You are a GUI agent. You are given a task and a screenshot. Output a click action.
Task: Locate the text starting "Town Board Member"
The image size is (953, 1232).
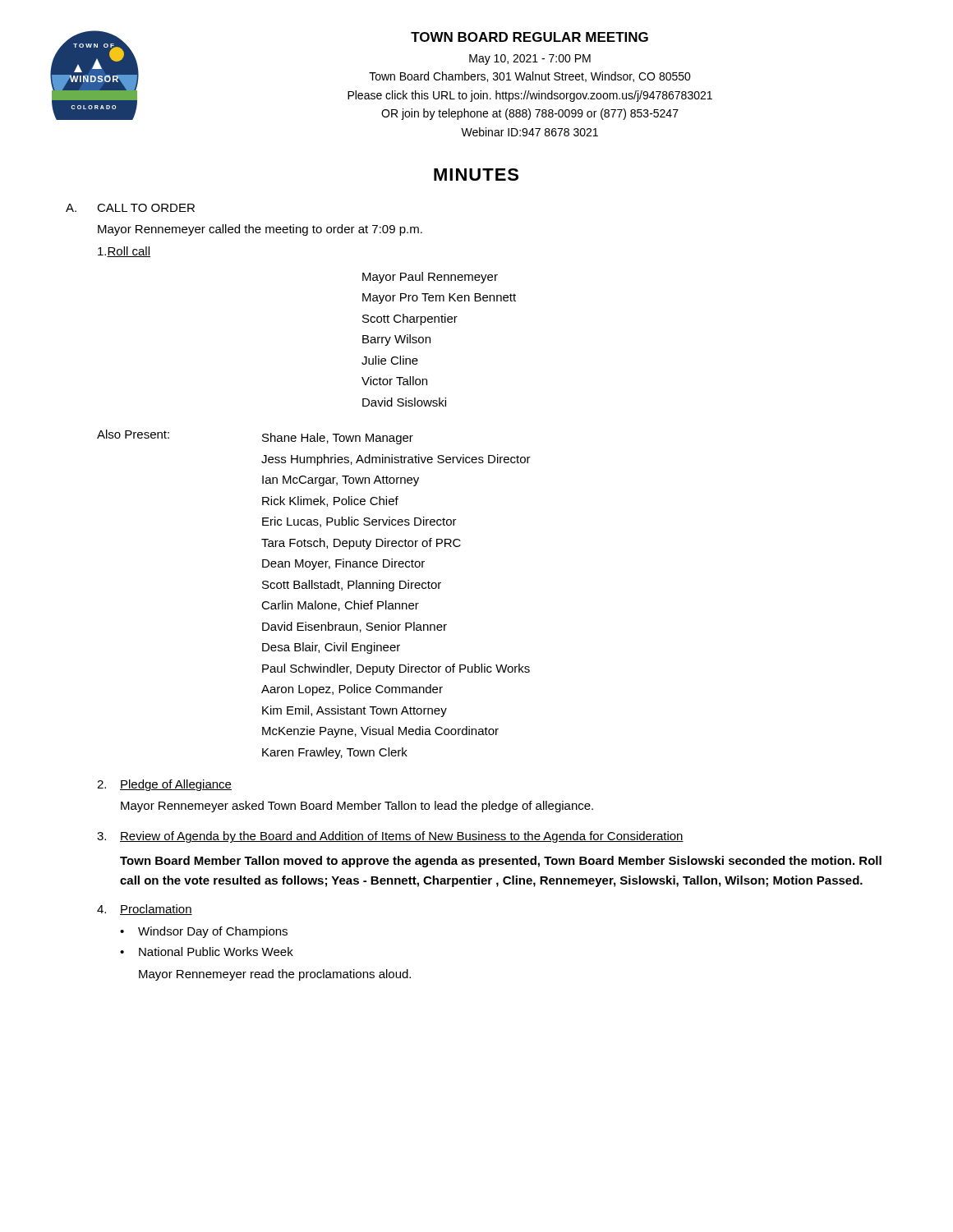click(x=501, y=871)
